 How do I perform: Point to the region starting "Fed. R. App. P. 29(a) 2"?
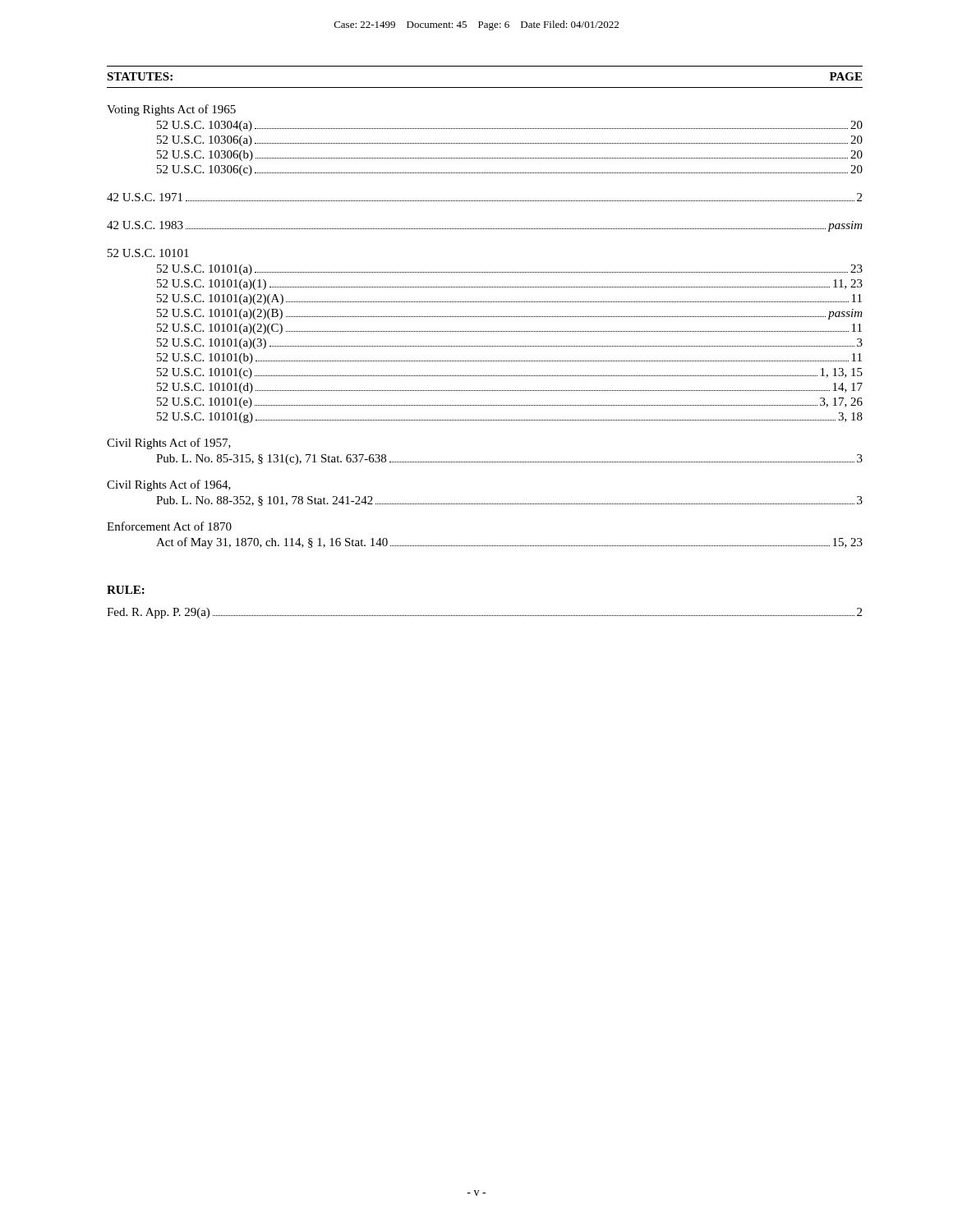[485, 612]
